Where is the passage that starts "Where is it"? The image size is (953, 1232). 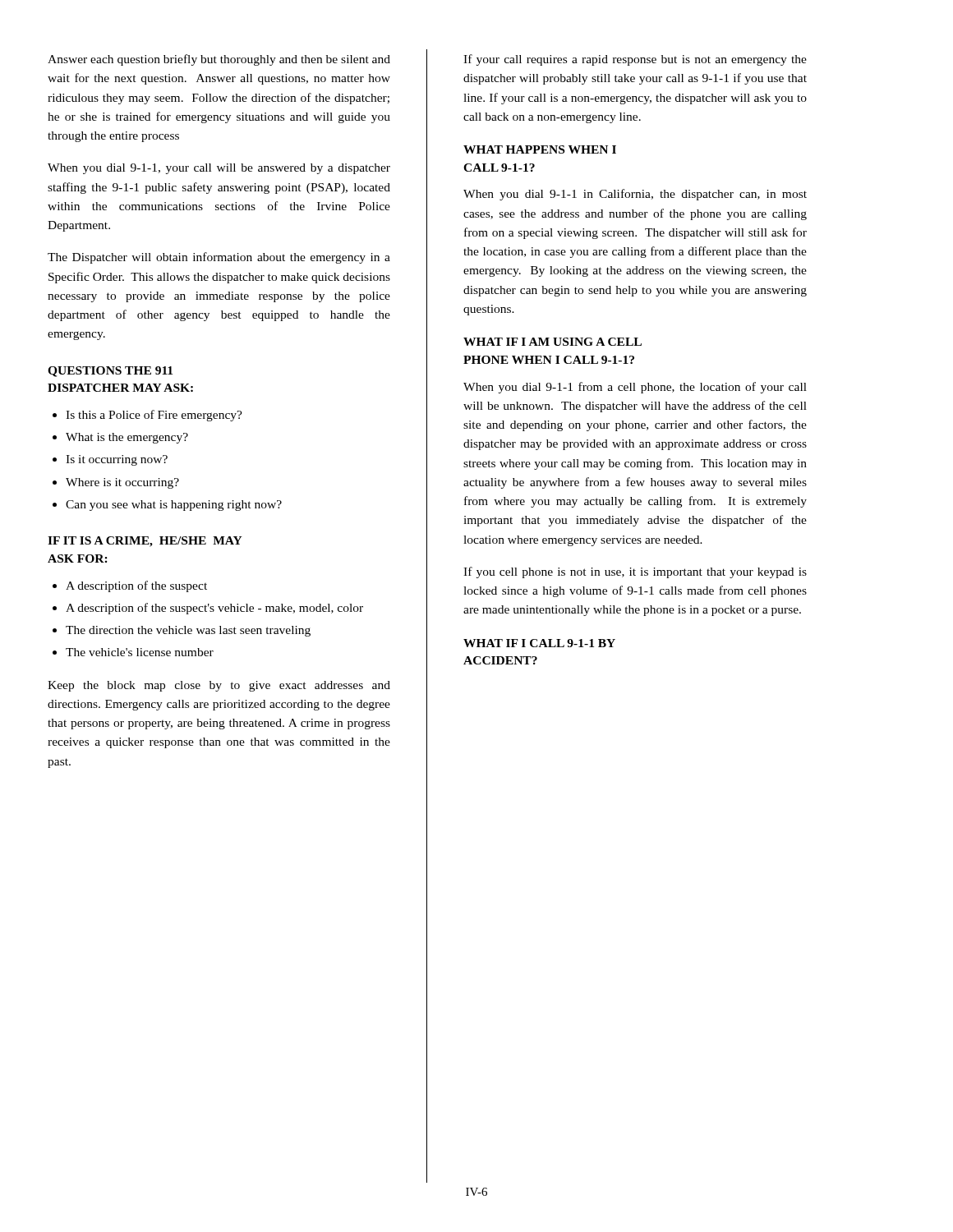tap(123, 481)
